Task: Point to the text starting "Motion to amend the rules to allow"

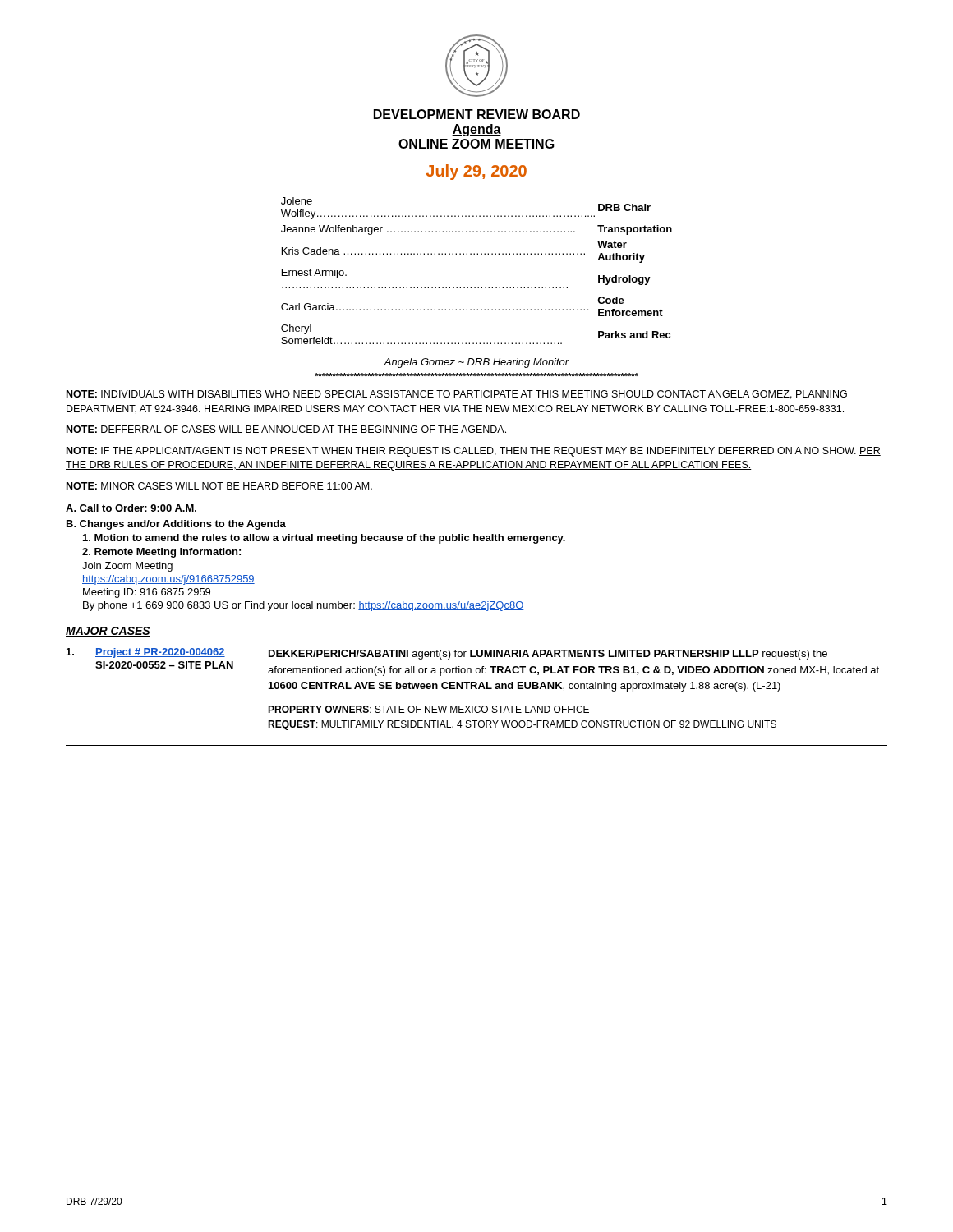Action: pyautogui.click(x=324, y=538)
